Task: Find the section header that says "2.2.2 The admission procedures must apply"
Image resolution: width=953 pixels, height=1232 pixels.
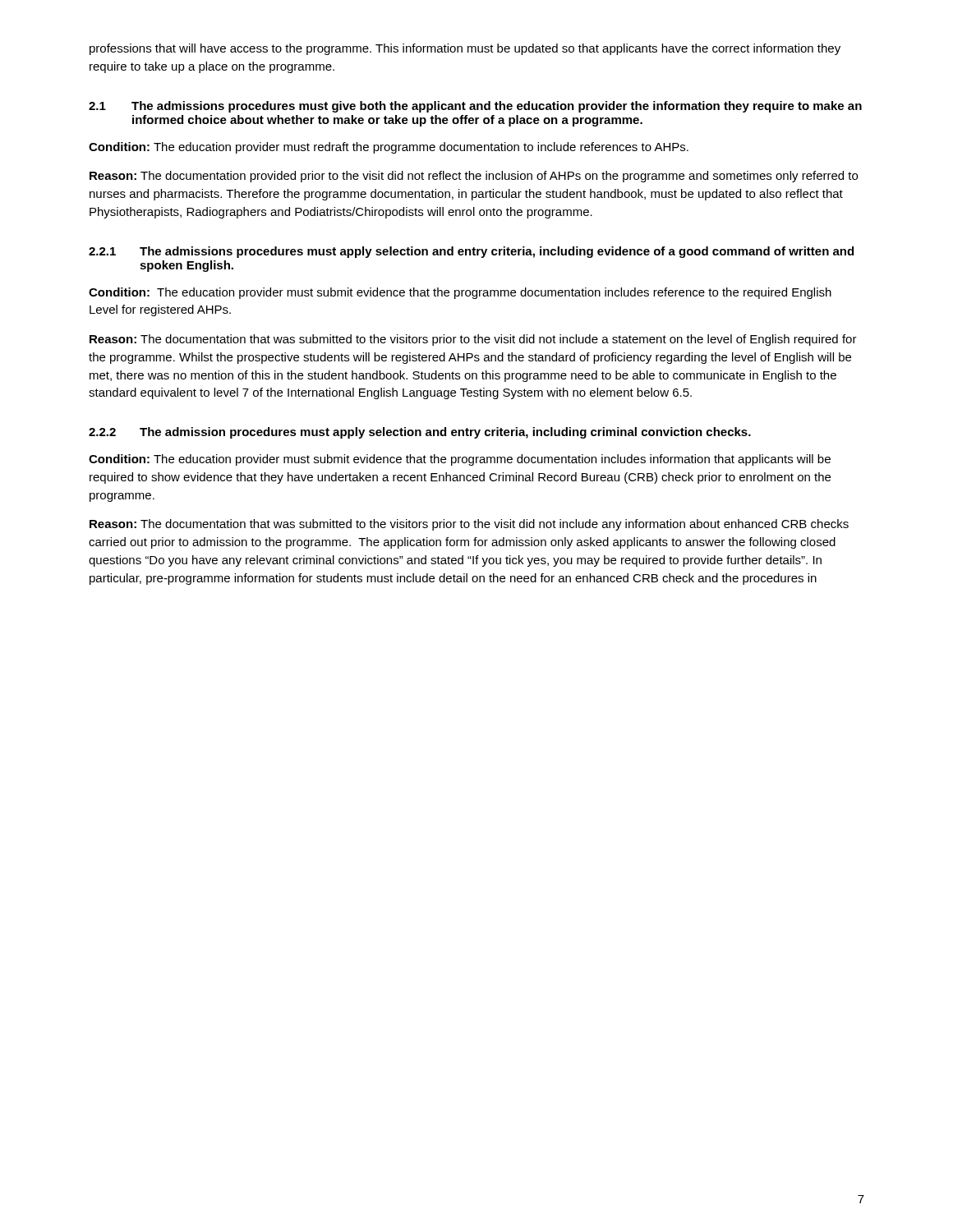Action: coord(420,432)
